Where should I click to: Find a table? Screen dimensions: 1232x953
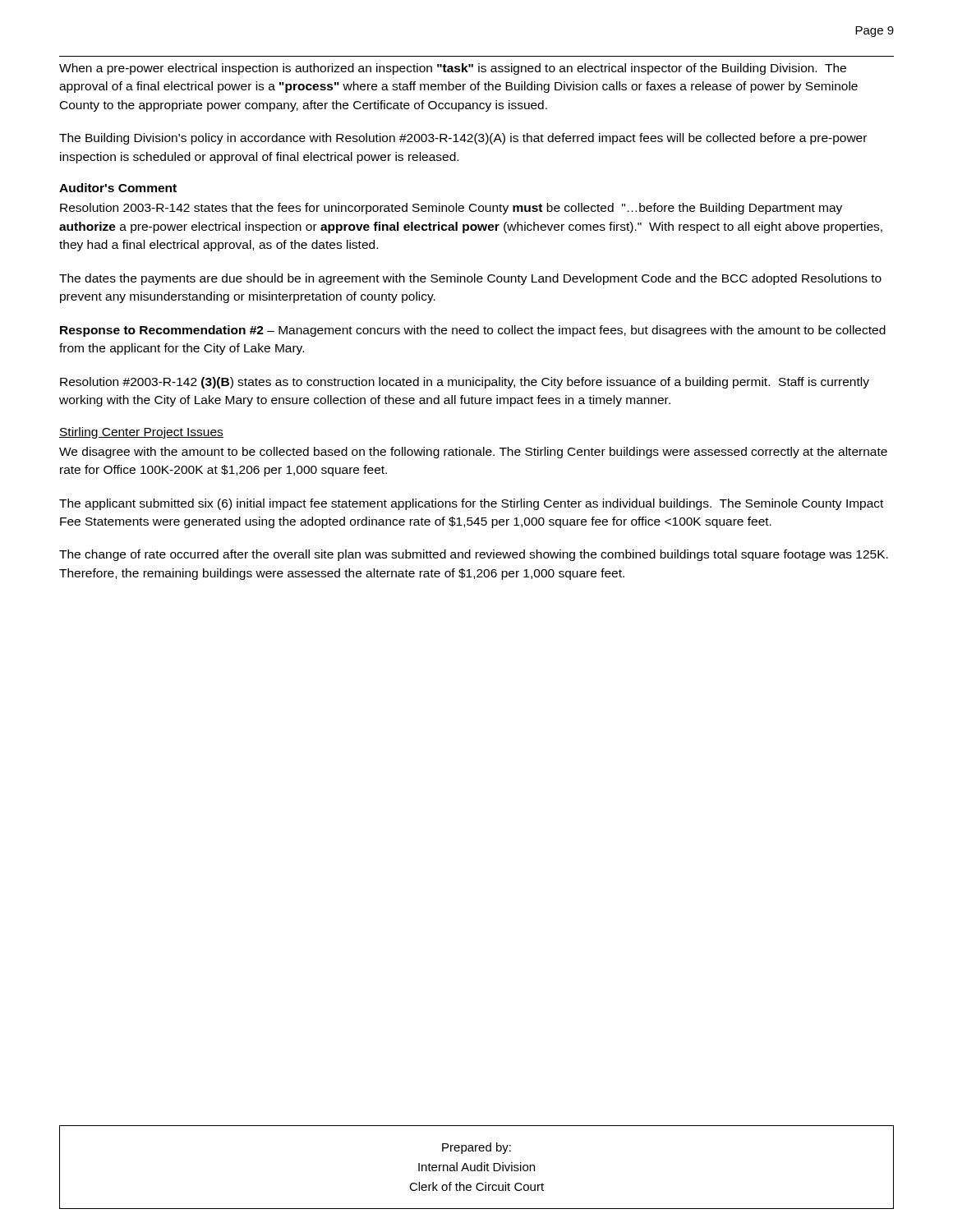pos(476,1167)
